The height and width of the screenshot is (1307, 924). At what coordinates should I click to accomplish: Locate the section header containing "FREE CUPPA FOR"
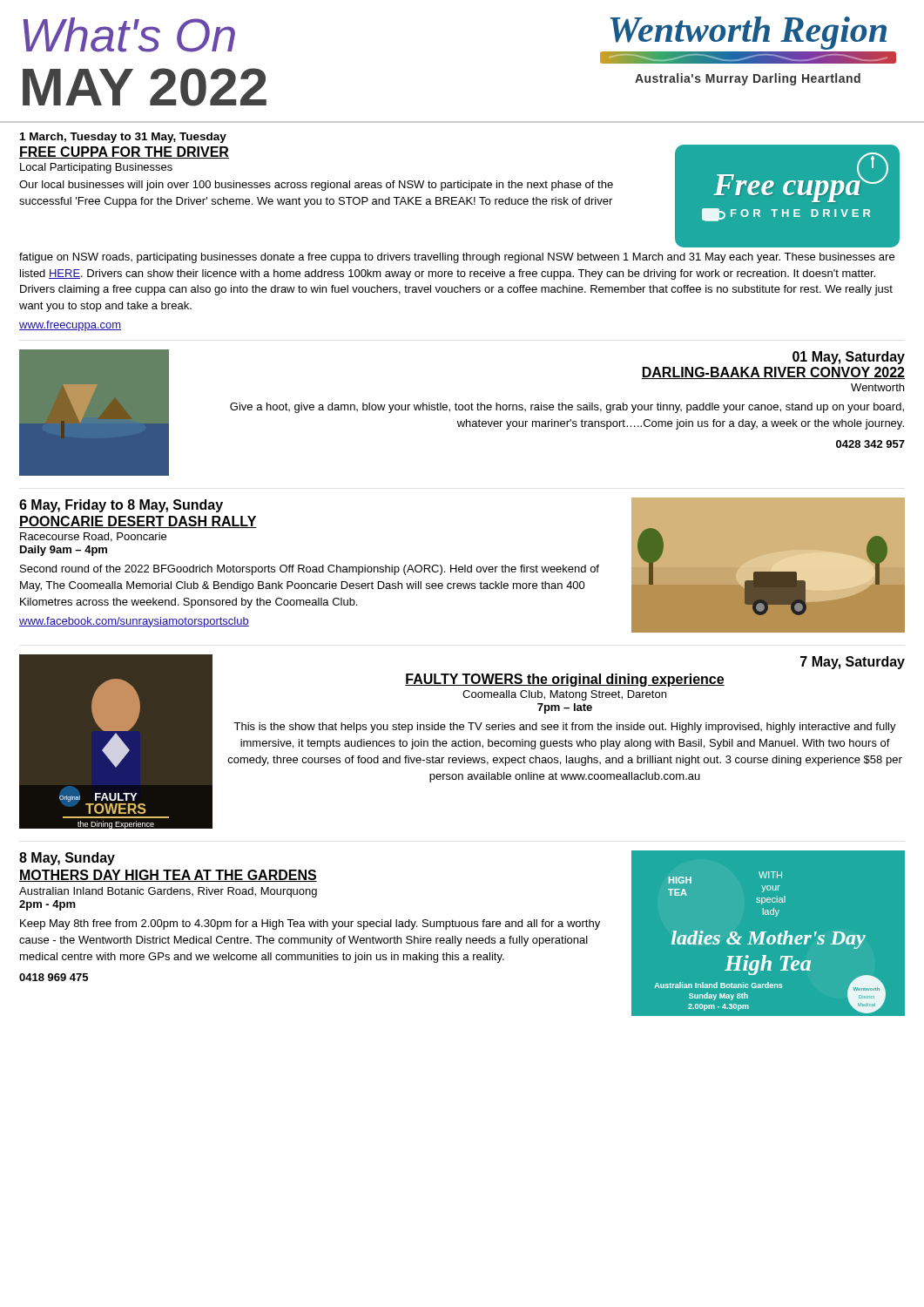pos(124,152)
